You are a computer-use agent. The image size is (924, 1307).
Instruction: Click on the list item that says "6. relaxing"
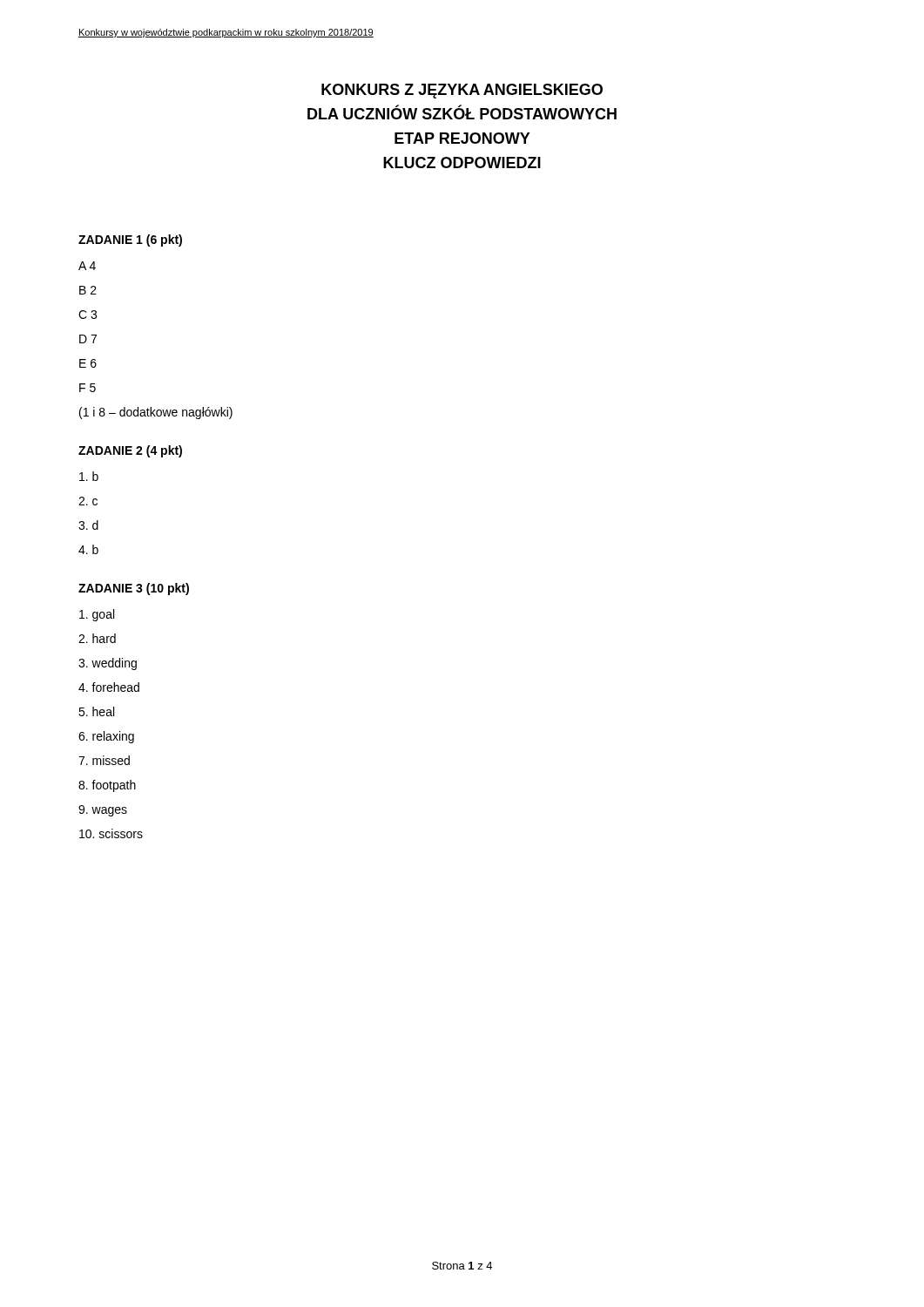pos(106,736)
